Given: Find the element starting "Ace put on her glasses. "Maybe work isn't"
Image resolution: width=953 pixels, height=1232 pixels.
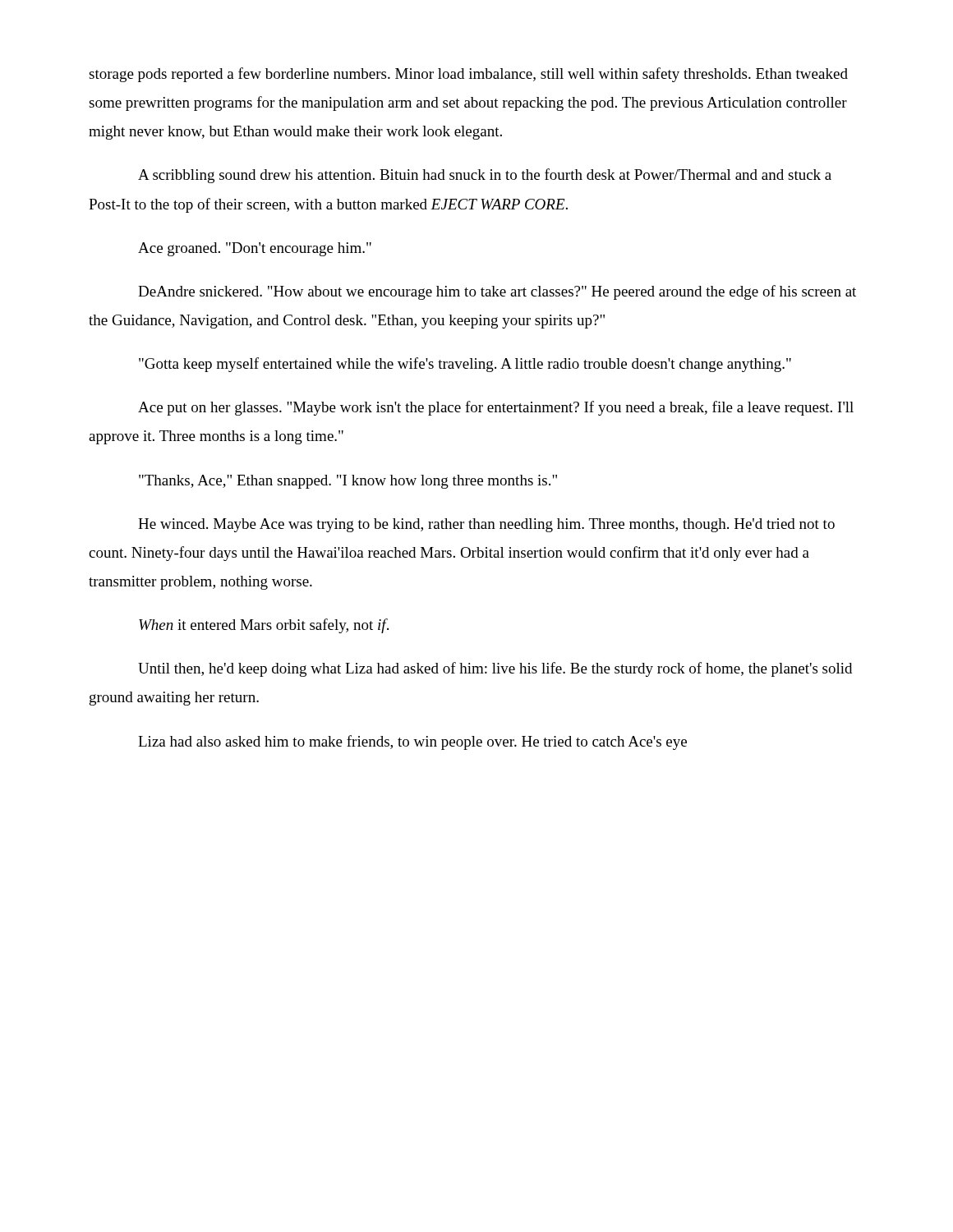Looking at the screenshot, I should click(x=476, y=422).
